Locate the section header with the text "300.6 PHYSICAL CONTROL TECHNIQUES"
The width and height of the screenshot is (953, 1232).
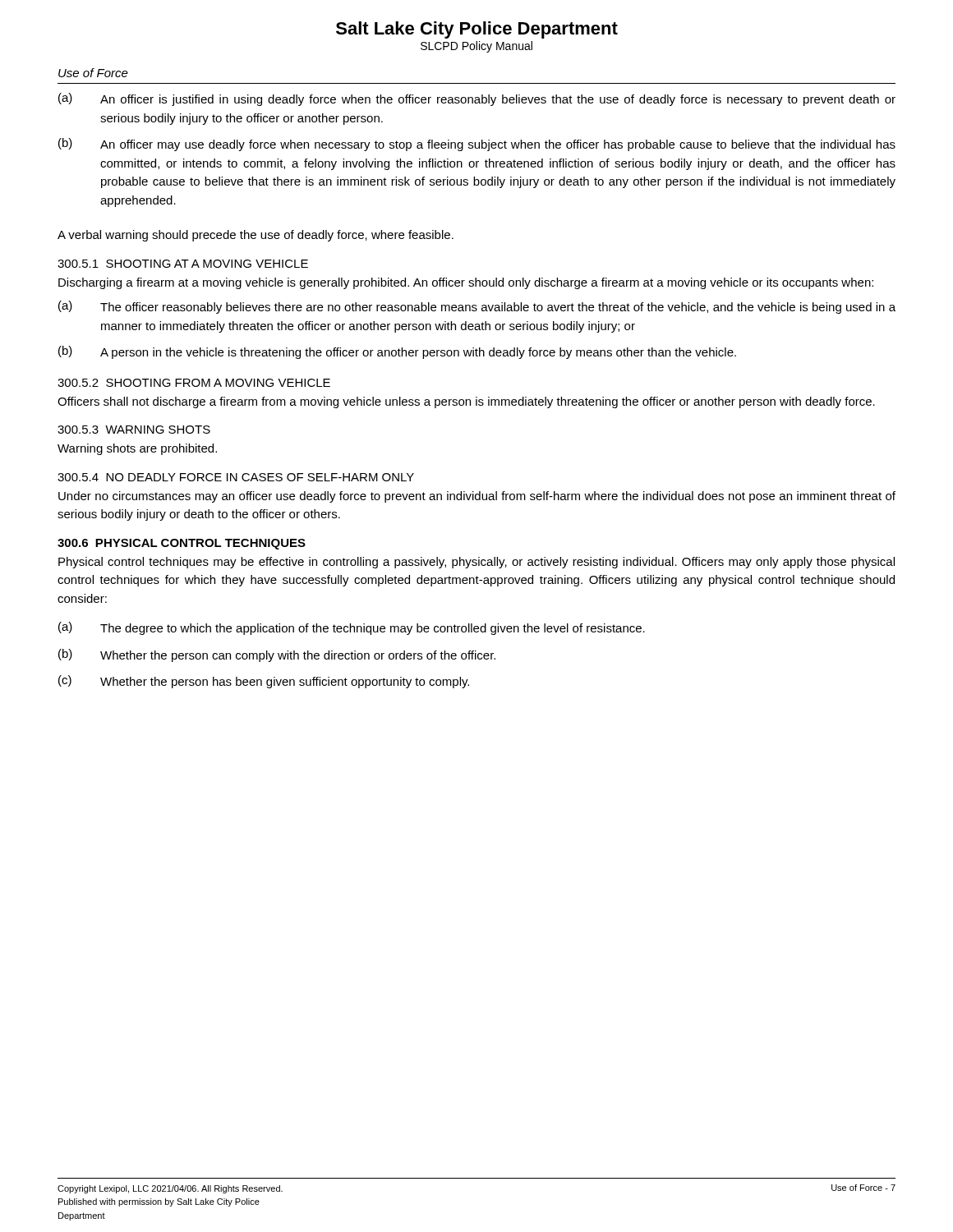182,542
